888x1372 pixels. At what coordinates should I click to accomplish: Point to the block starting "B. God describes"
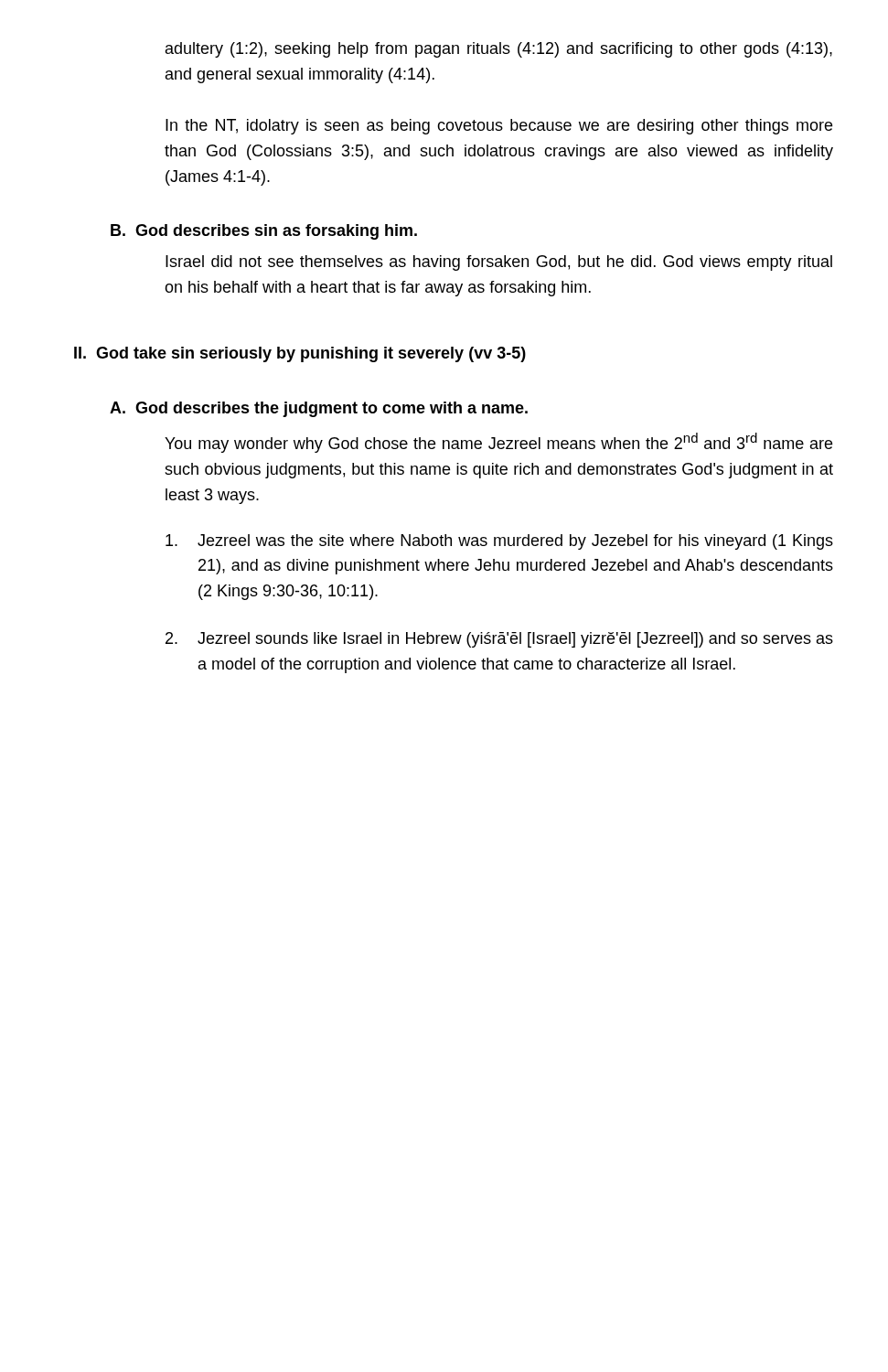(x=264, y=231)
